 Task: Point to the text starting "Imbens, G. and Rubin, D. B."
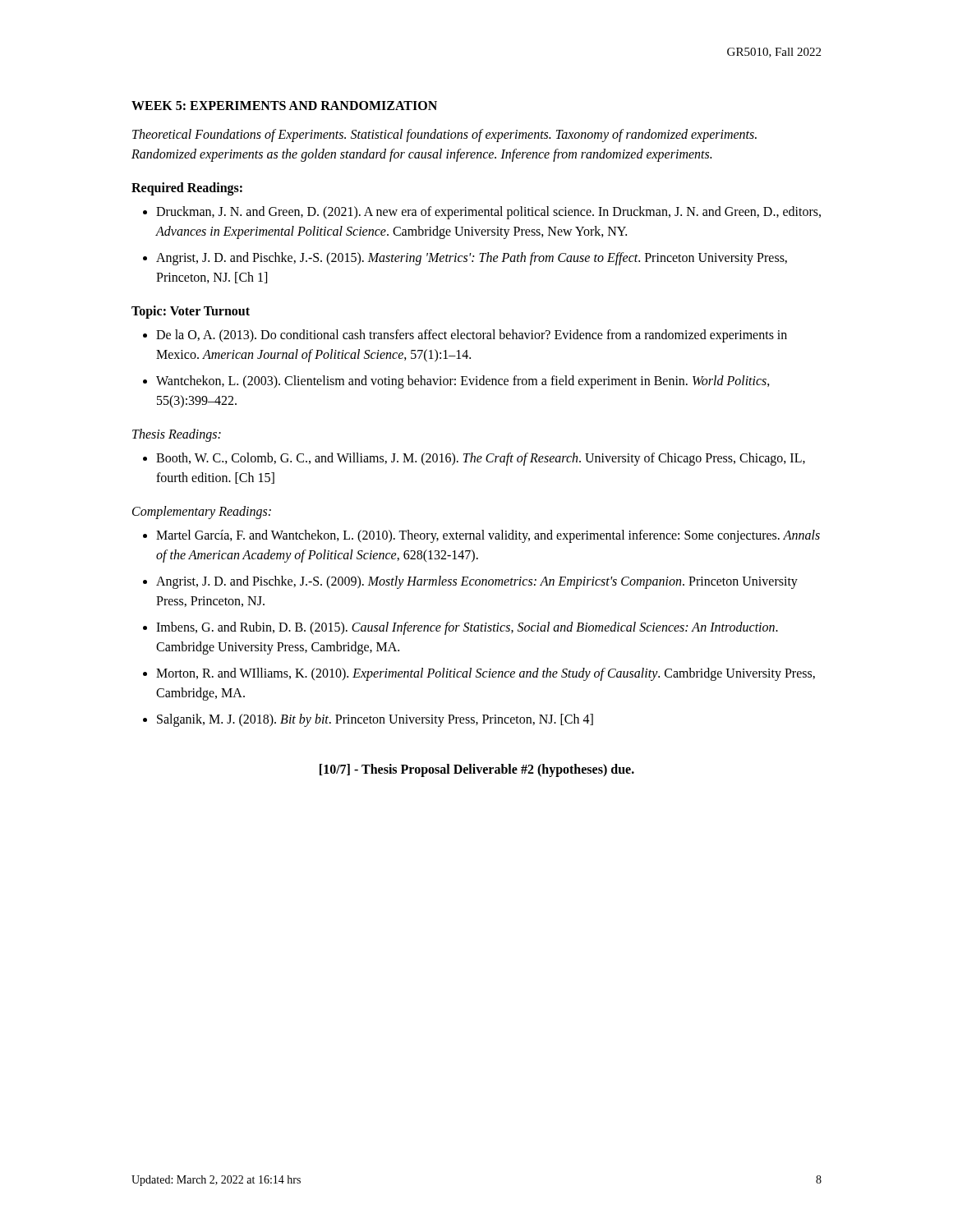tap(467, 637)
